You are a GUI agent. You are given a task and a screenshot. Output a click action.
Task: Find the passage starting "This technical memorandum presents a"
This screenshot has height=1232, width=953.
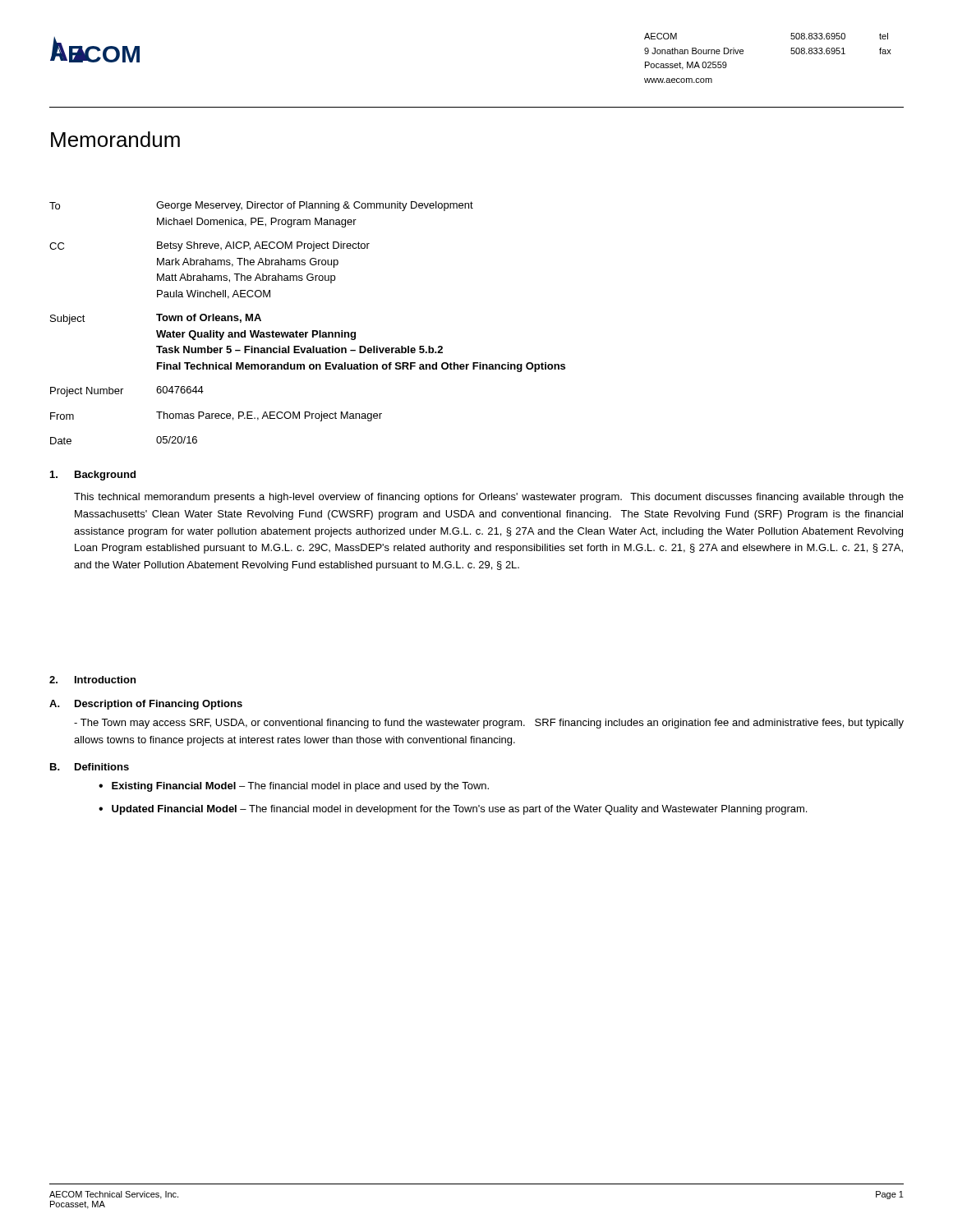[x=489, y=531]
